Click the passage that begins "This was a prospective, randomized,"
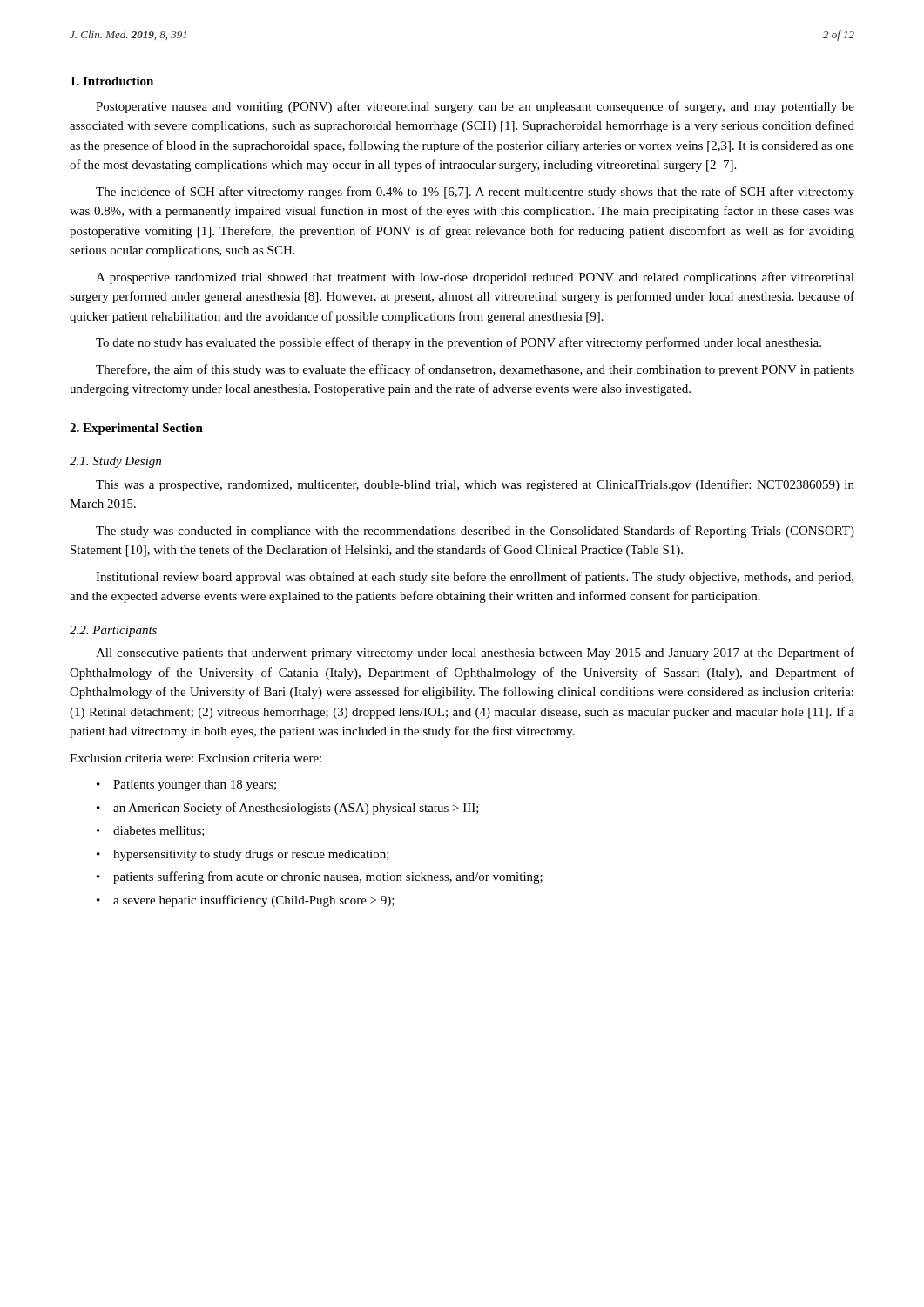Image resolution: width=924 pixels, height=1307 pixels. (462, 494)
